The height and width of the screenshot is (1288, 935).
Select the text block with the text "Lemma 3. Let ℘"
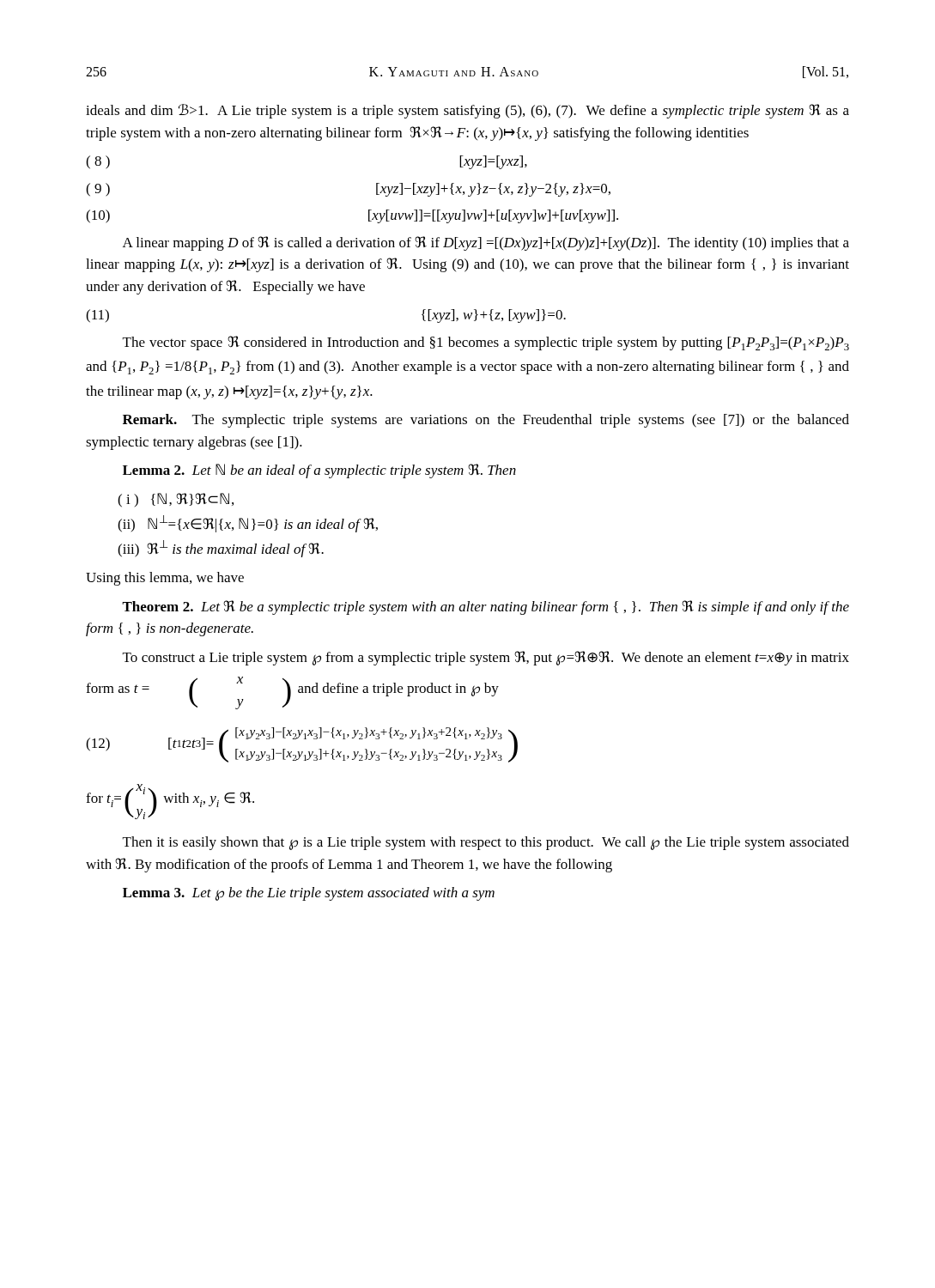pyautogui.click(x=468, y=893)
